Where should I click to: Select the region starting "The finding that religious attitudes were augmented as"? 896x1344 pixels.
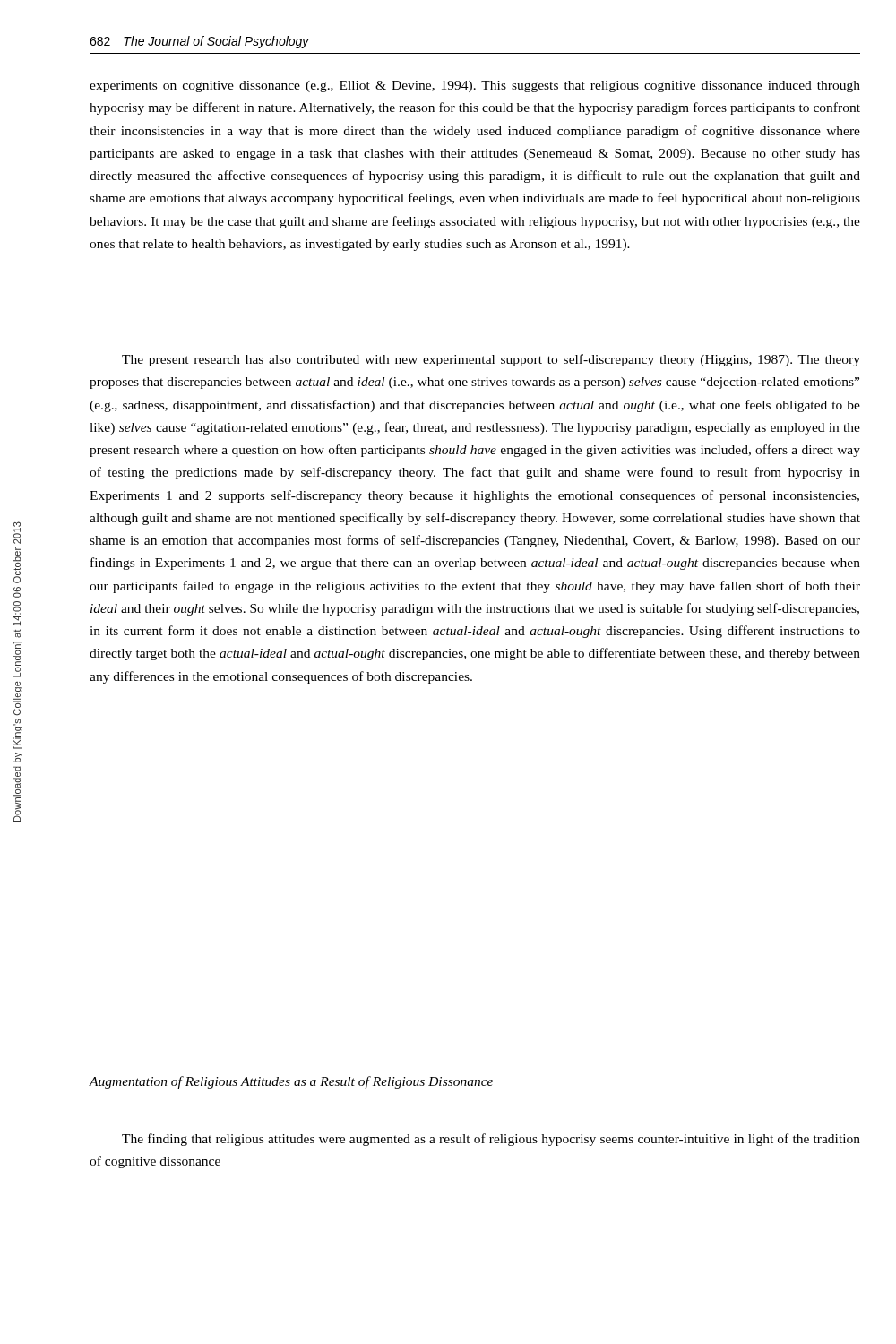475,1150
